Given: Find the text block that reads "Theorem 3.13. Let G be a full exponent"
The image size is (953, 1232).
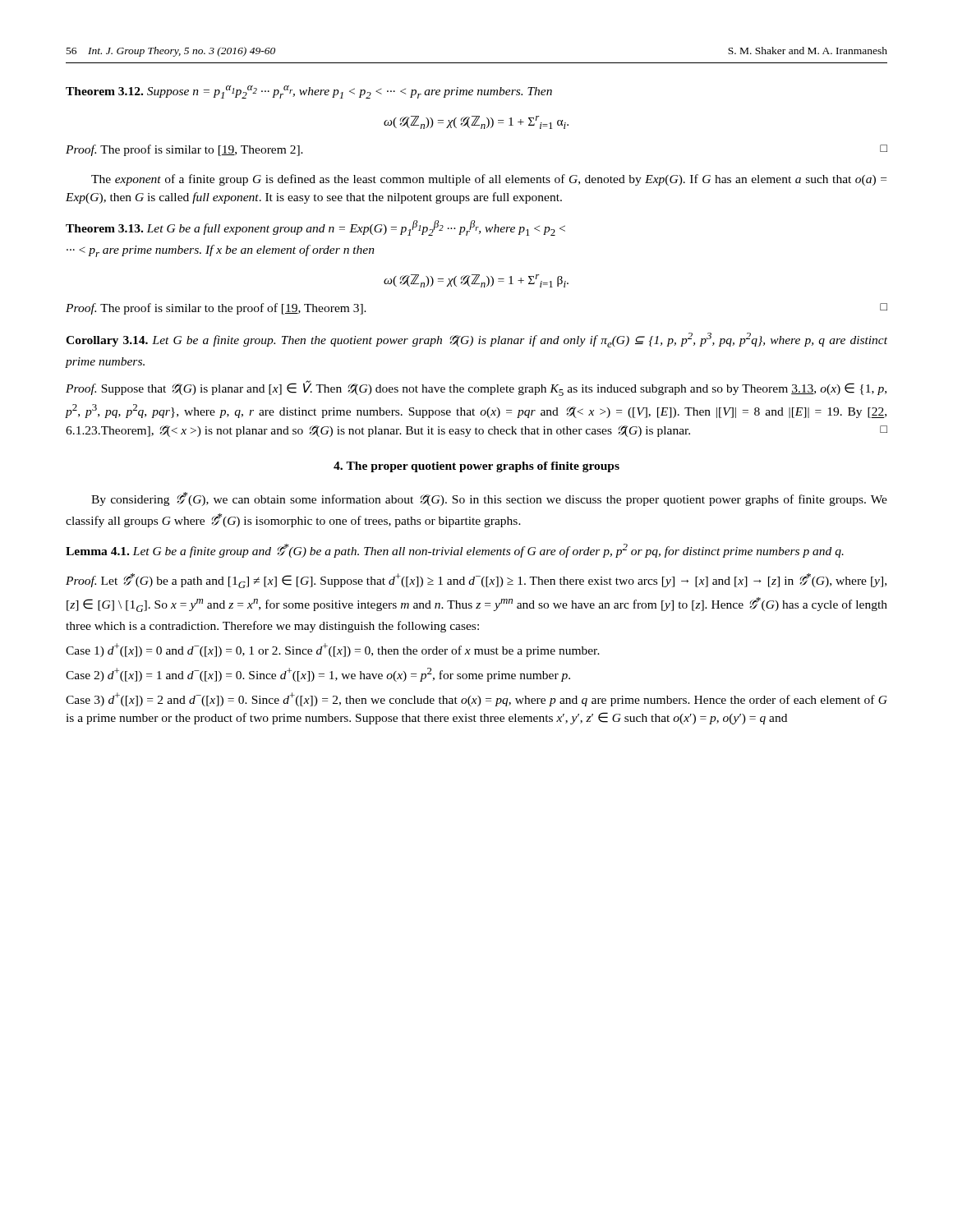Looking at the screenshot, I should (315, 228).
